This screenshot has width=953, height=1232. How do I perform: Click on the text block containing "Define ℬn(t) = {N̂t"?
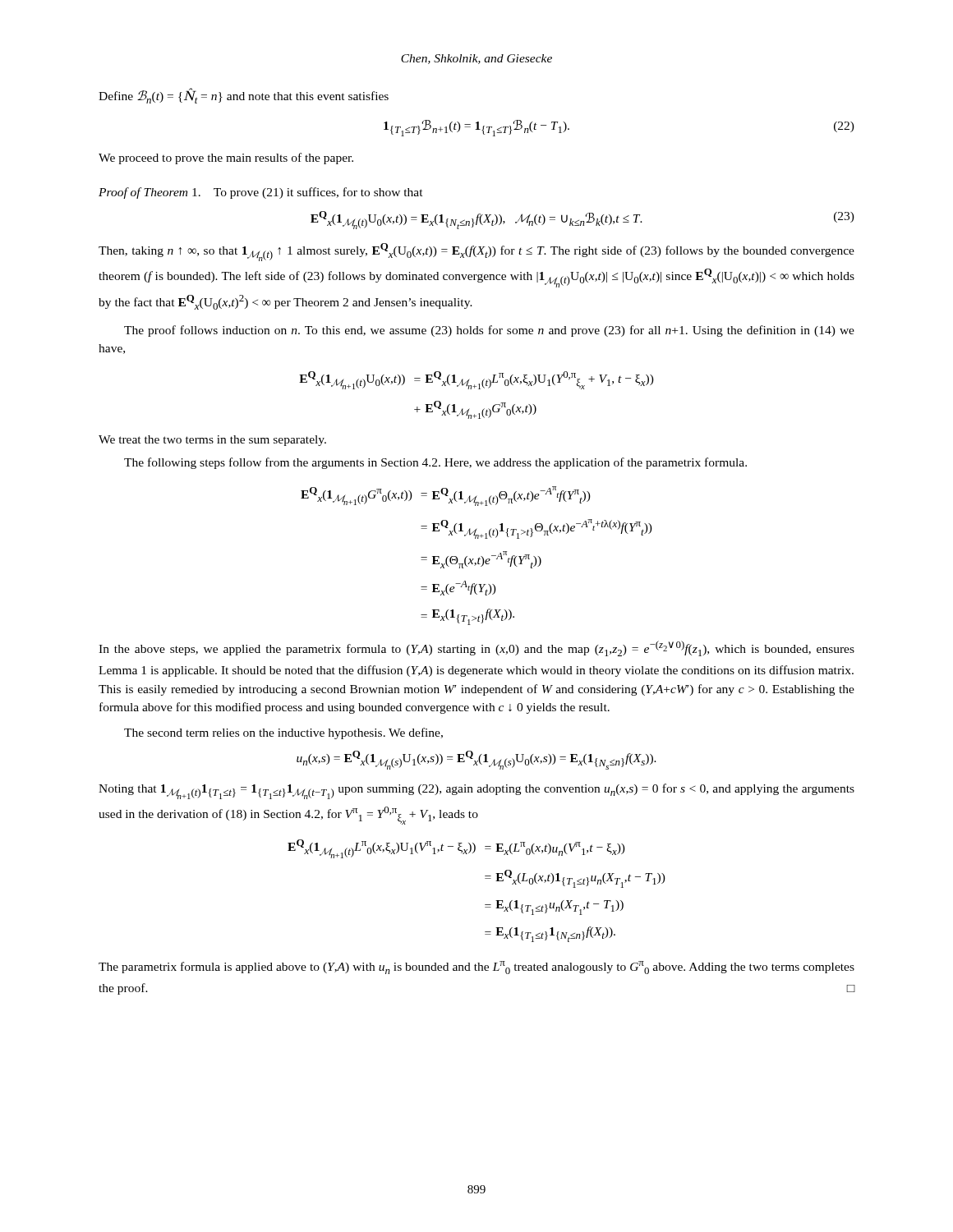(x=244, y=98)
